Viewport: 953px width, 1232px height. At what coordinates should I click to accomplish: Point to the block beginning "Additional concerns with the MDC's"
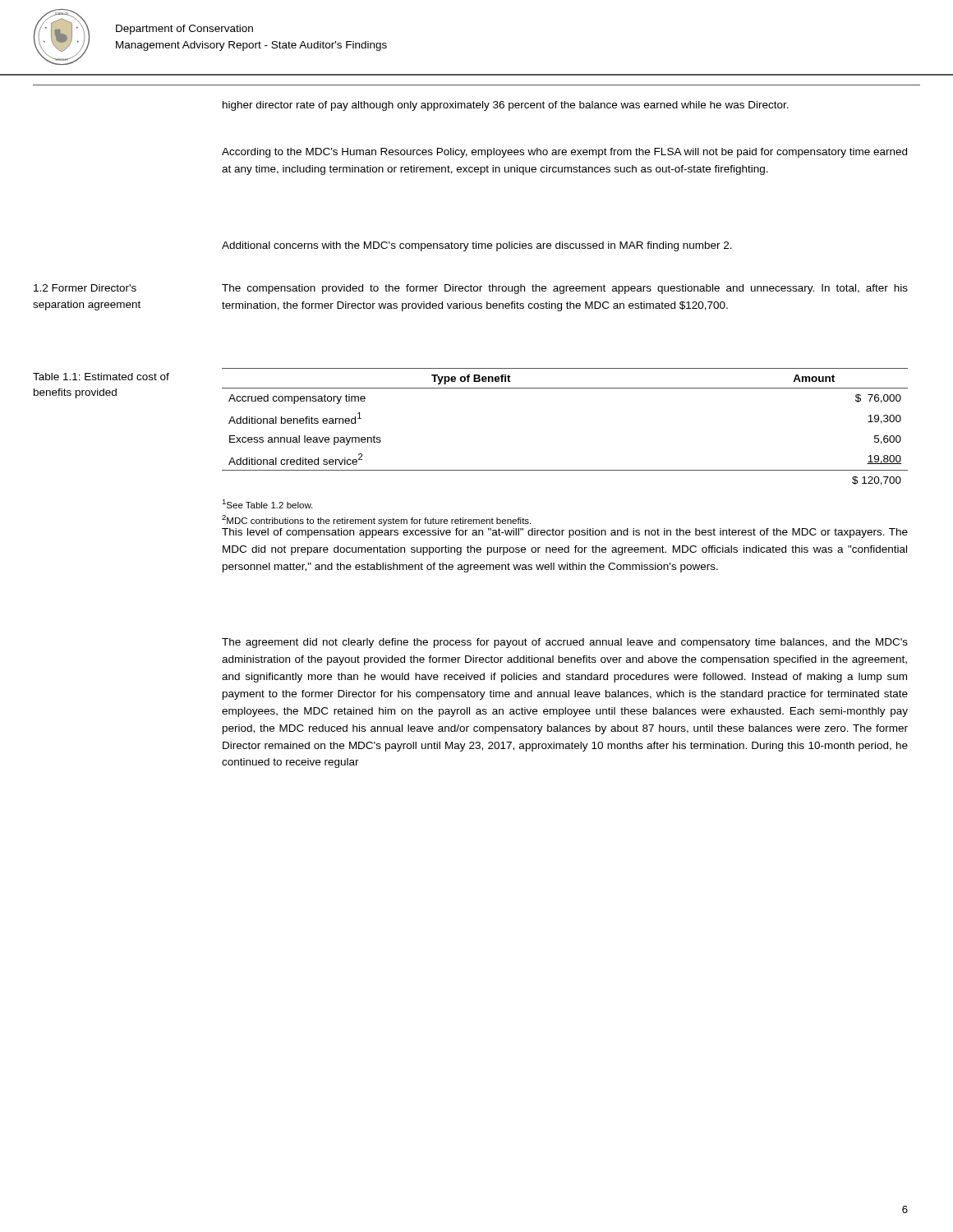(477, 245)
